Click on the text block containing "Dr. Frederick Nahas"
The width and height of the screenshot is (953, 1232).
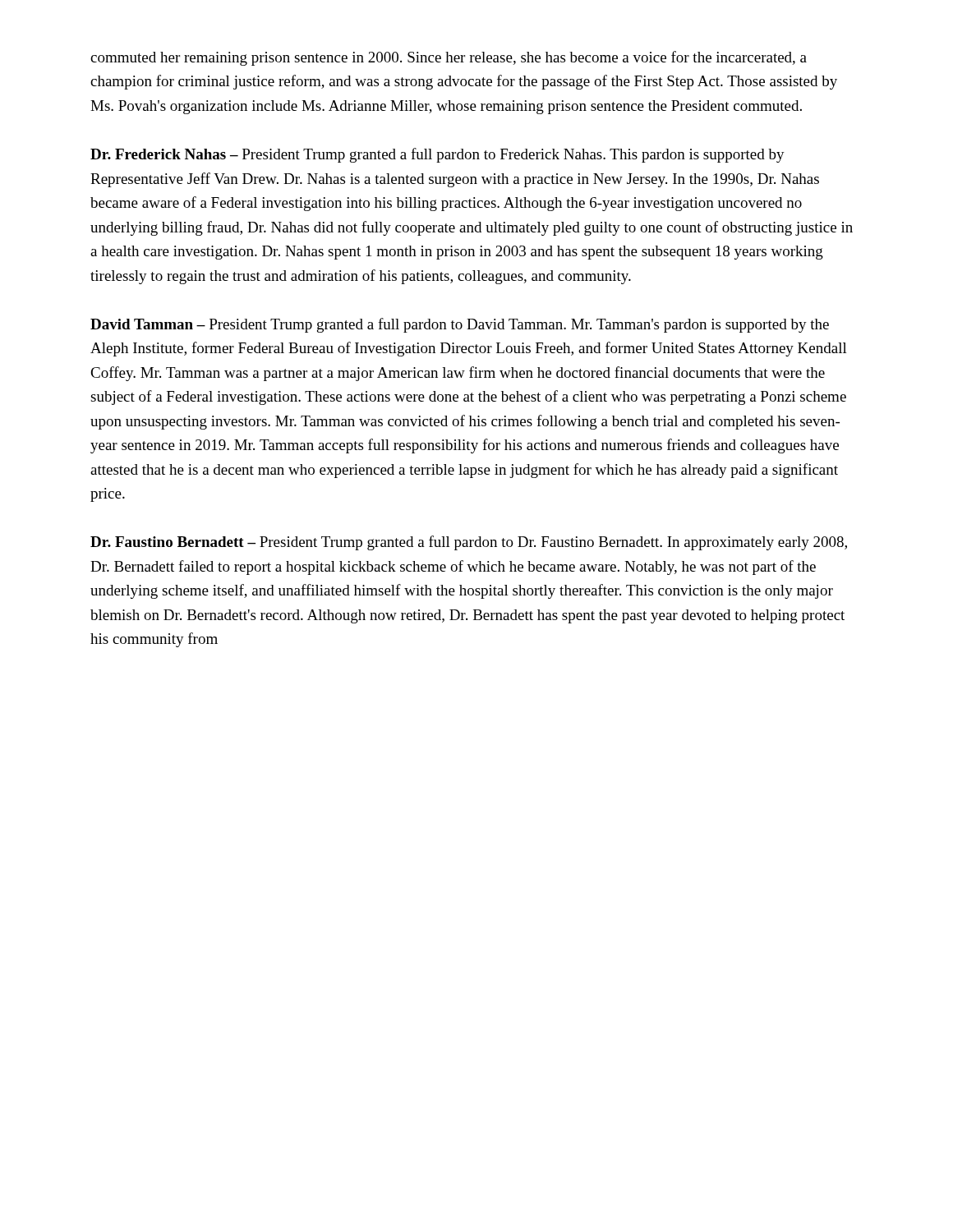[472, 215]
